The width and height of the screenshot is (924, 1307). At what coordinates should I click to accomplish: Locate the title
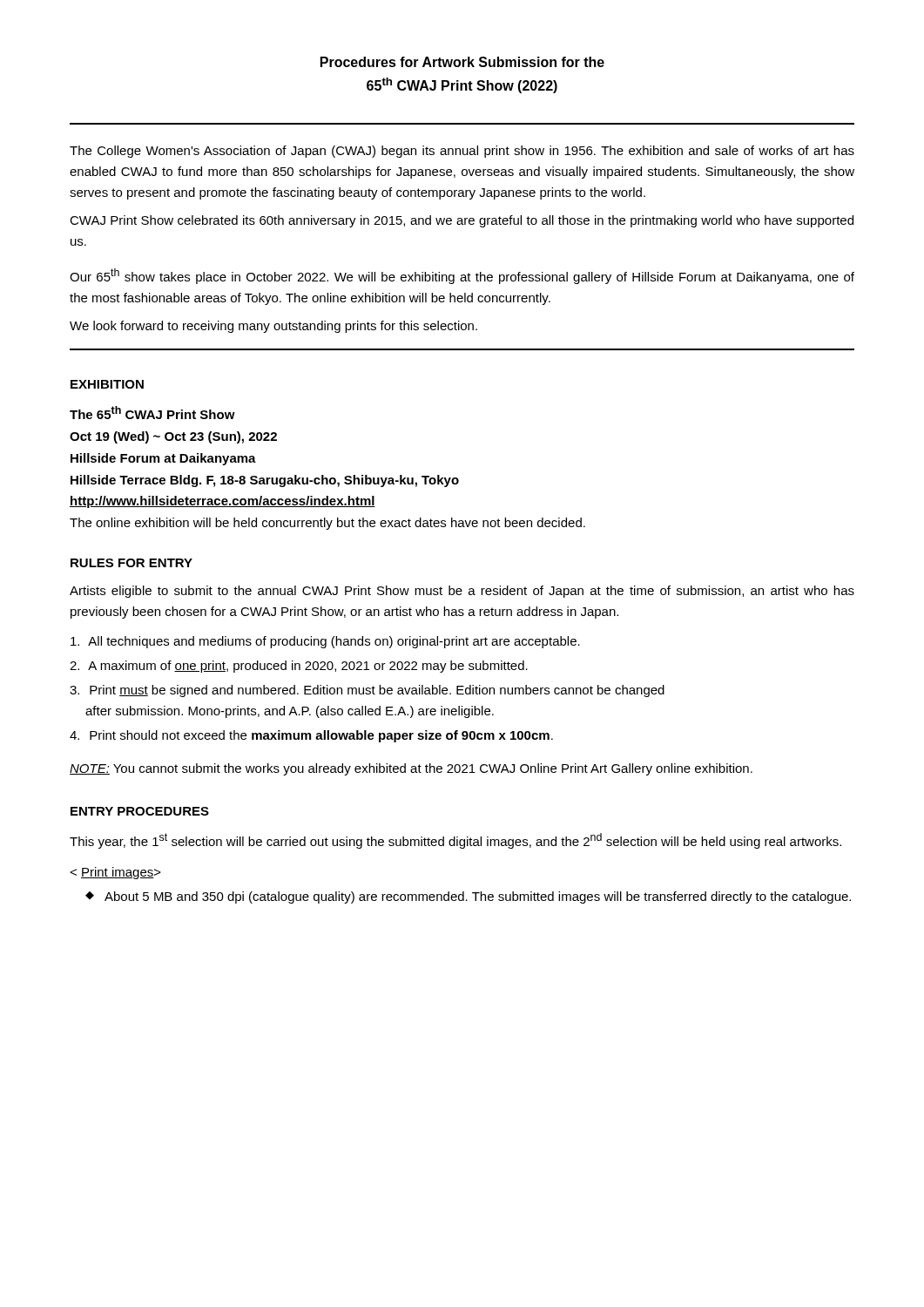tap(462, 75)
